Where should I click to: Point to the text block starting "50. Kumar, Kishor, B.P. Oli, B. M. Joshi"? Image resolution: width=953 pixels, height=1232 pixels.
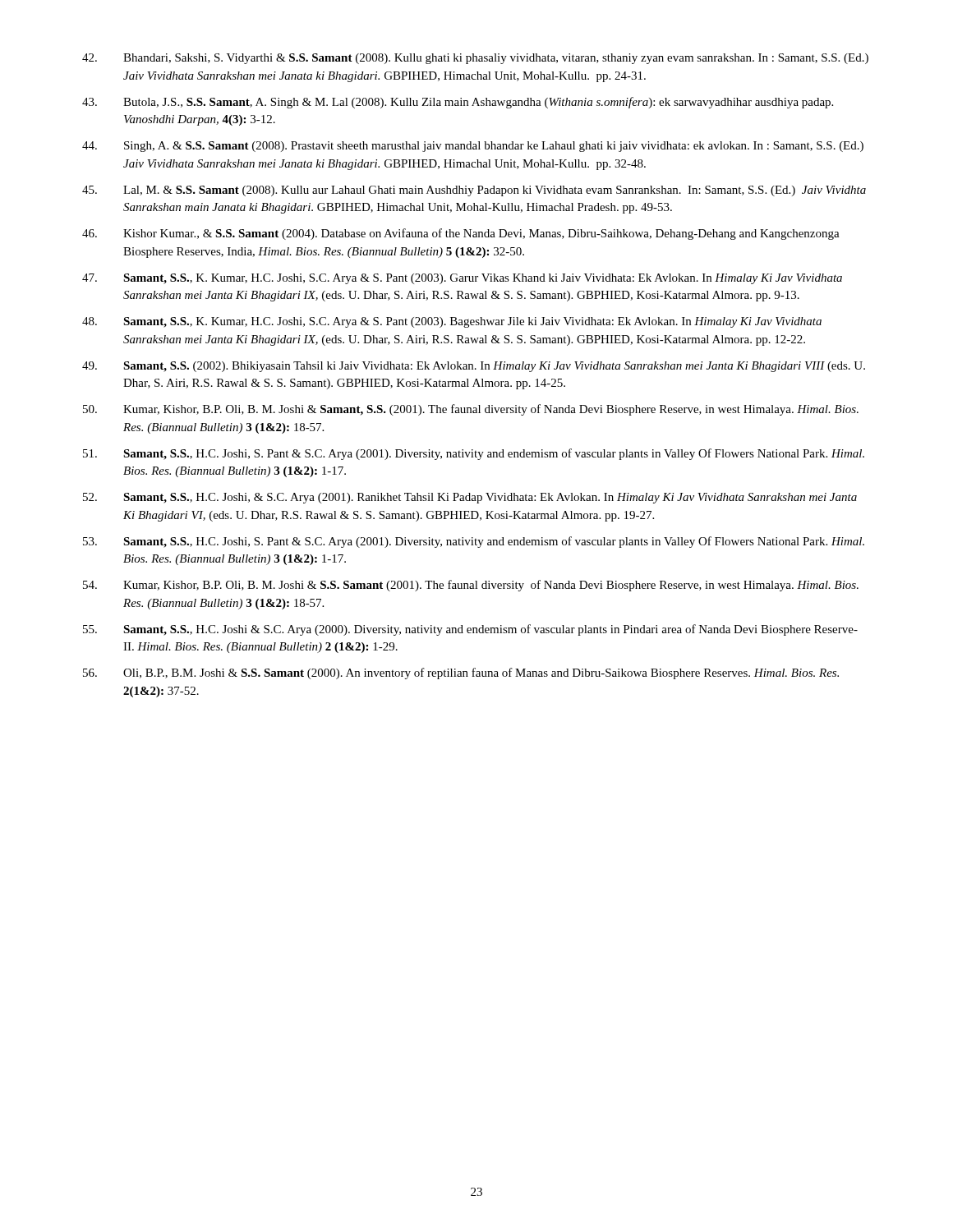tap(476, 419)
